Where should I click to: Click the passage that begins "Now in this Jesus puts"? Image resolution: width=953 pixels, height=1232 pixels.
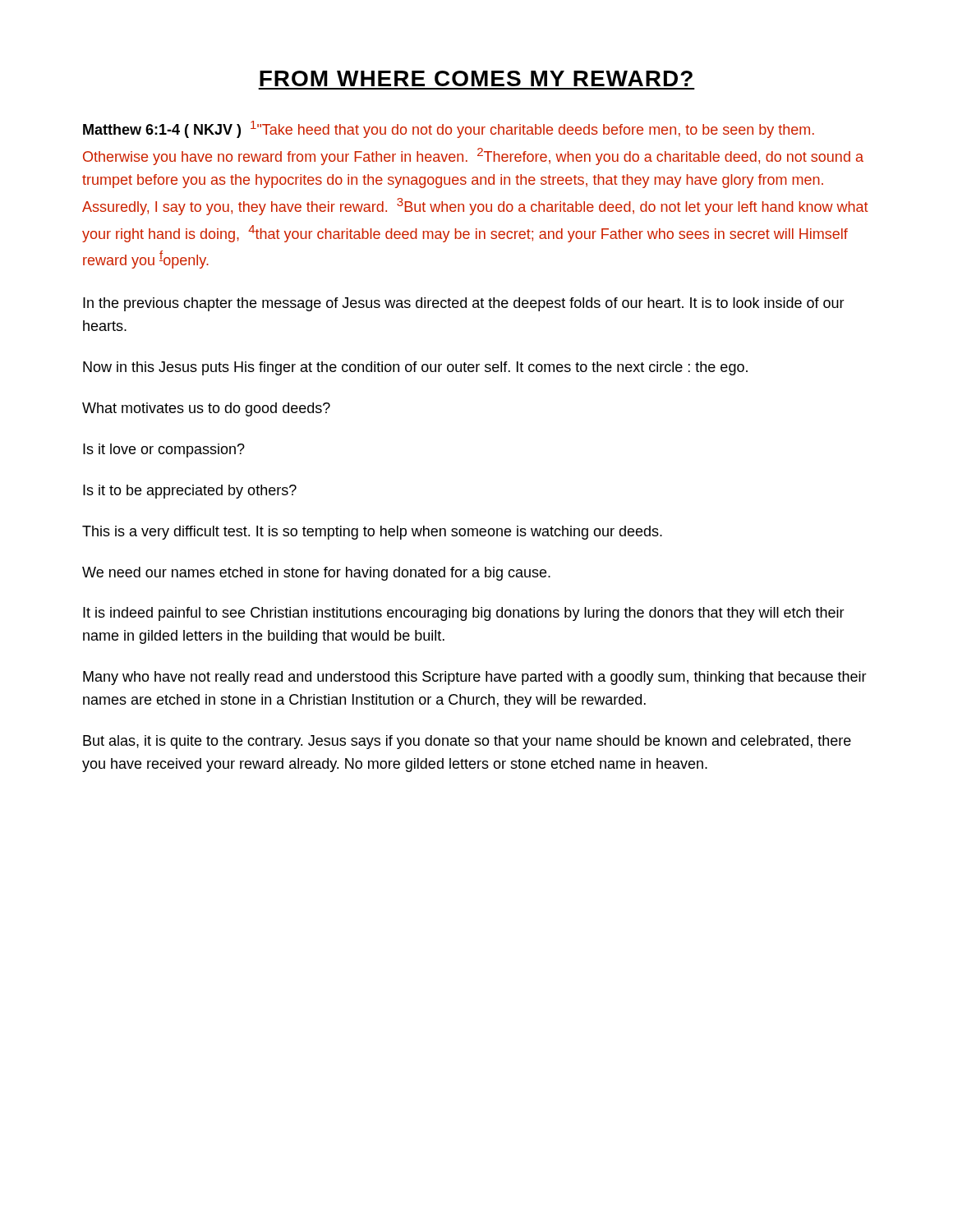(415, 367)
